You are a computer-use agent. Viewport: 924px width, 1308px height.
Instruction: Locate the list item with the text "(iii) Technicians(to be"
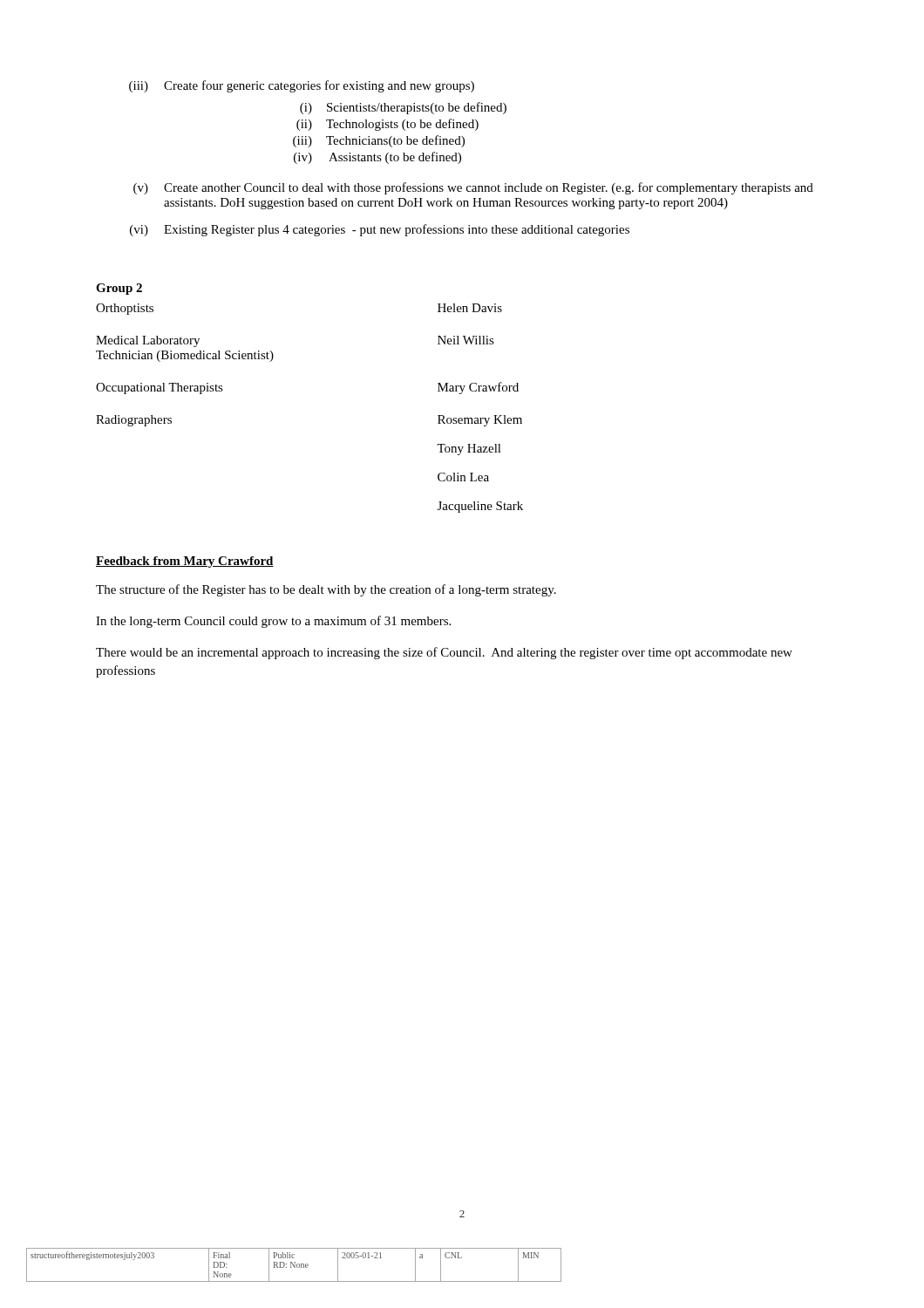379,141
